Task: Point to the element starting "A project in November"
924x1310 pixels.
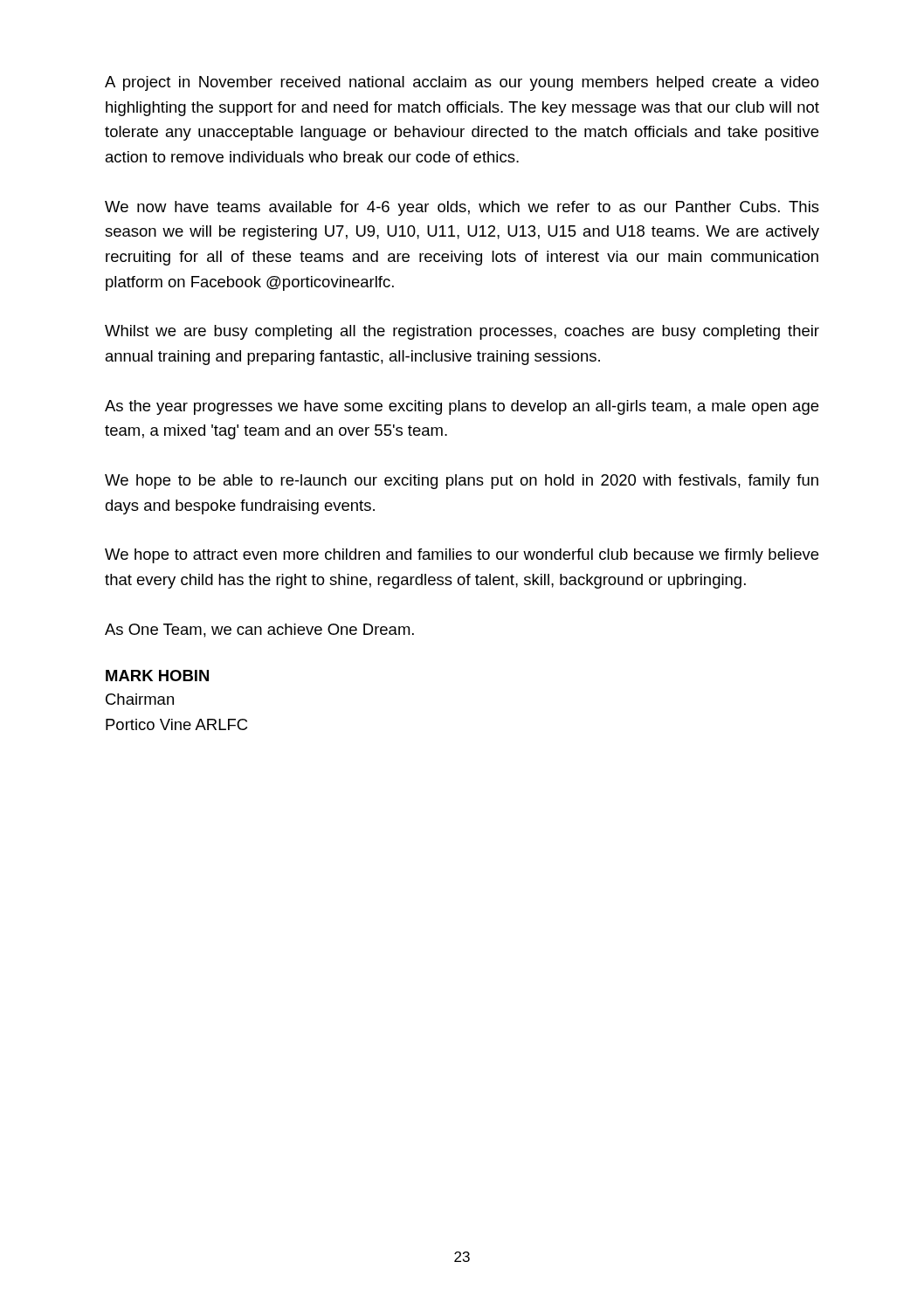Action: pos(462,119)
